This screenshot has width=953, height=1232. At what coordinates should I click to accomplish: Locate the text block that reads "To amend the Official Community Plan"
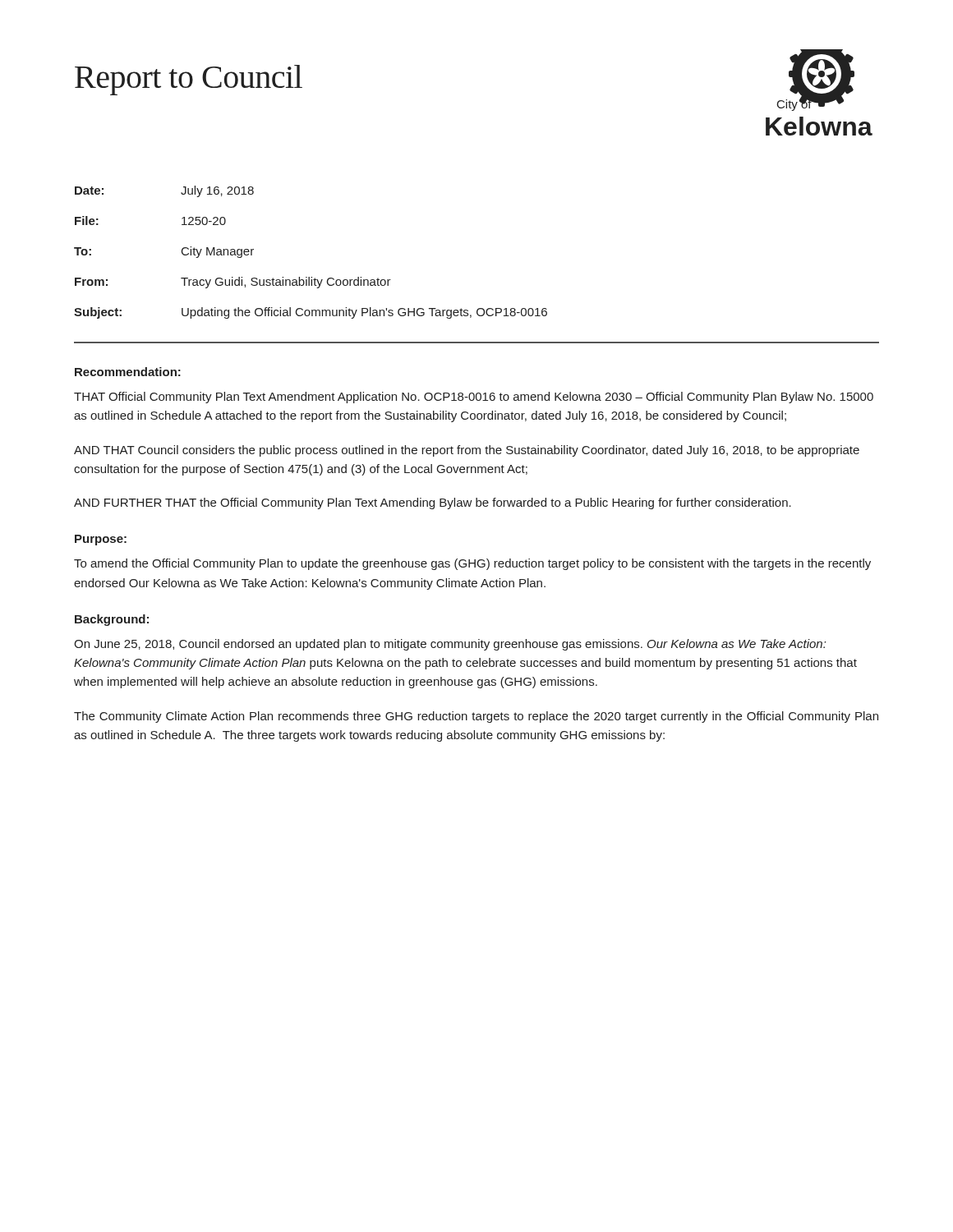click(x=472, y=573)
